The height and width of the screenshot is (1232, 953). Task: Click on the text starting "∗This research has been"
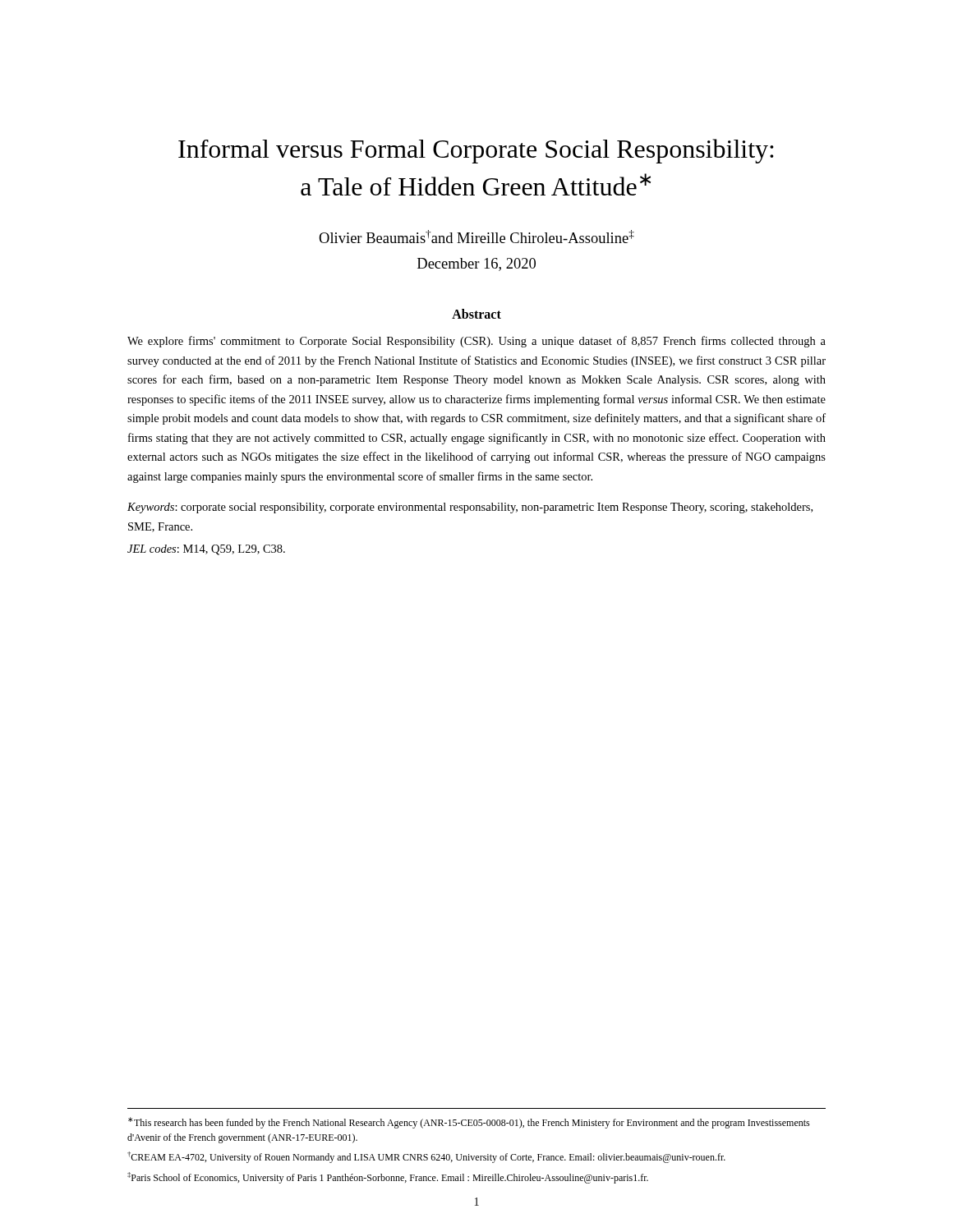click(x=469, y=1129)
